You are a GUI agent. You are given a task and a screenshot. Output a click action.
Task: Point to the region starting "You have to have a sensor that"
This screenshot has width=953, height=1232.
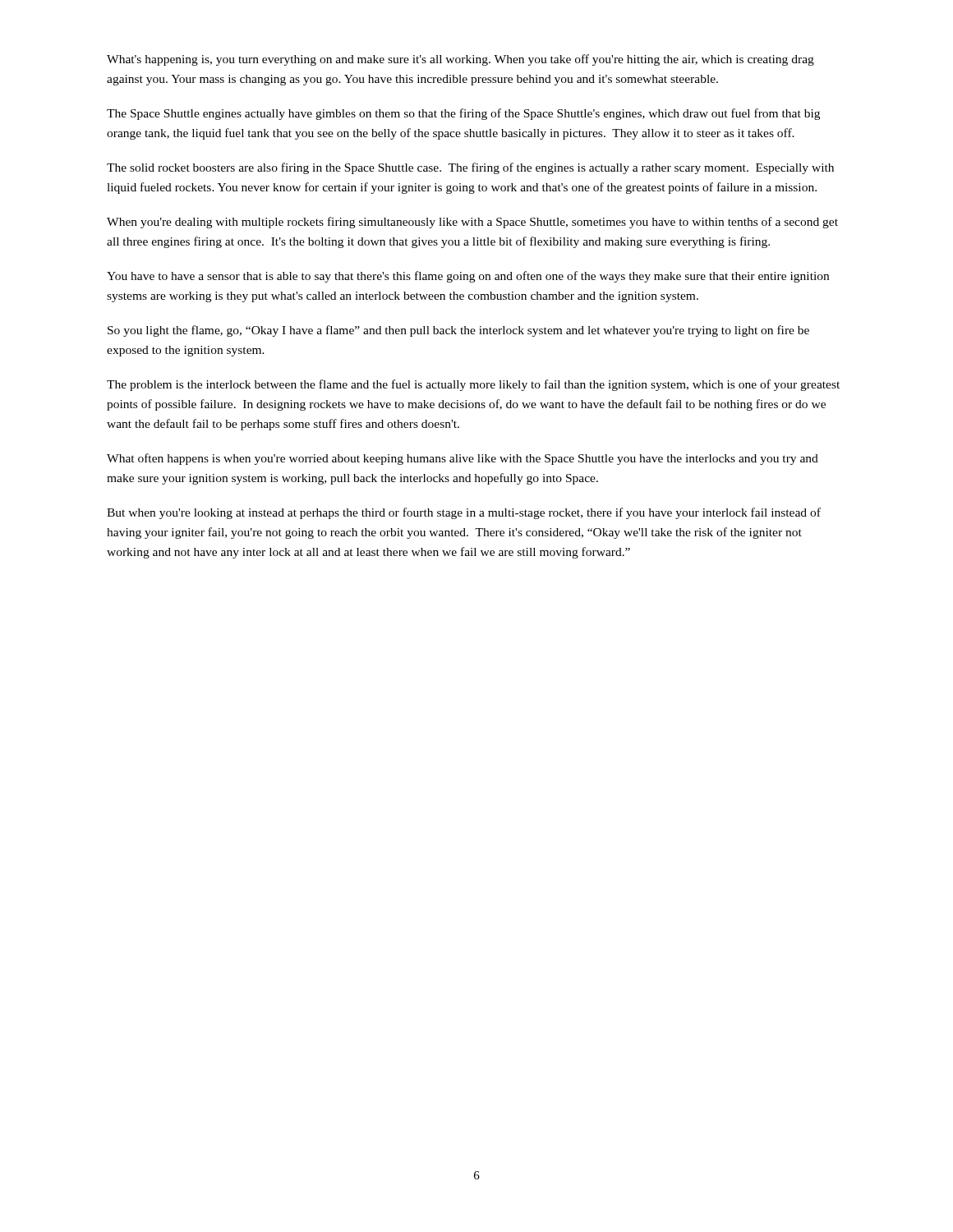coord(468,286)
